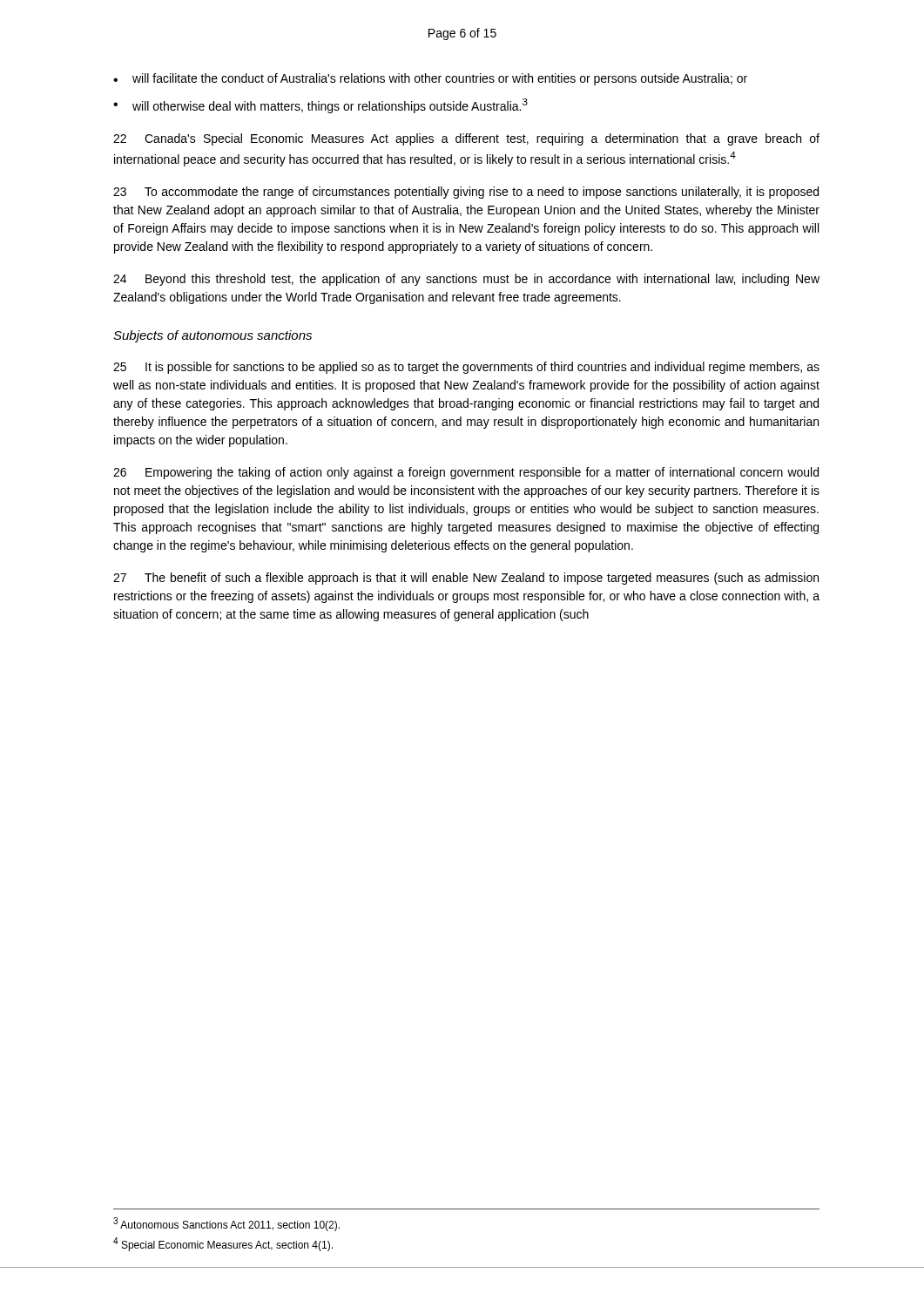Find the text block that says "23To accommodate the range"
The height and width of the screenshot is (1307, 924).
pyautogui.click(x=466, y=219)
